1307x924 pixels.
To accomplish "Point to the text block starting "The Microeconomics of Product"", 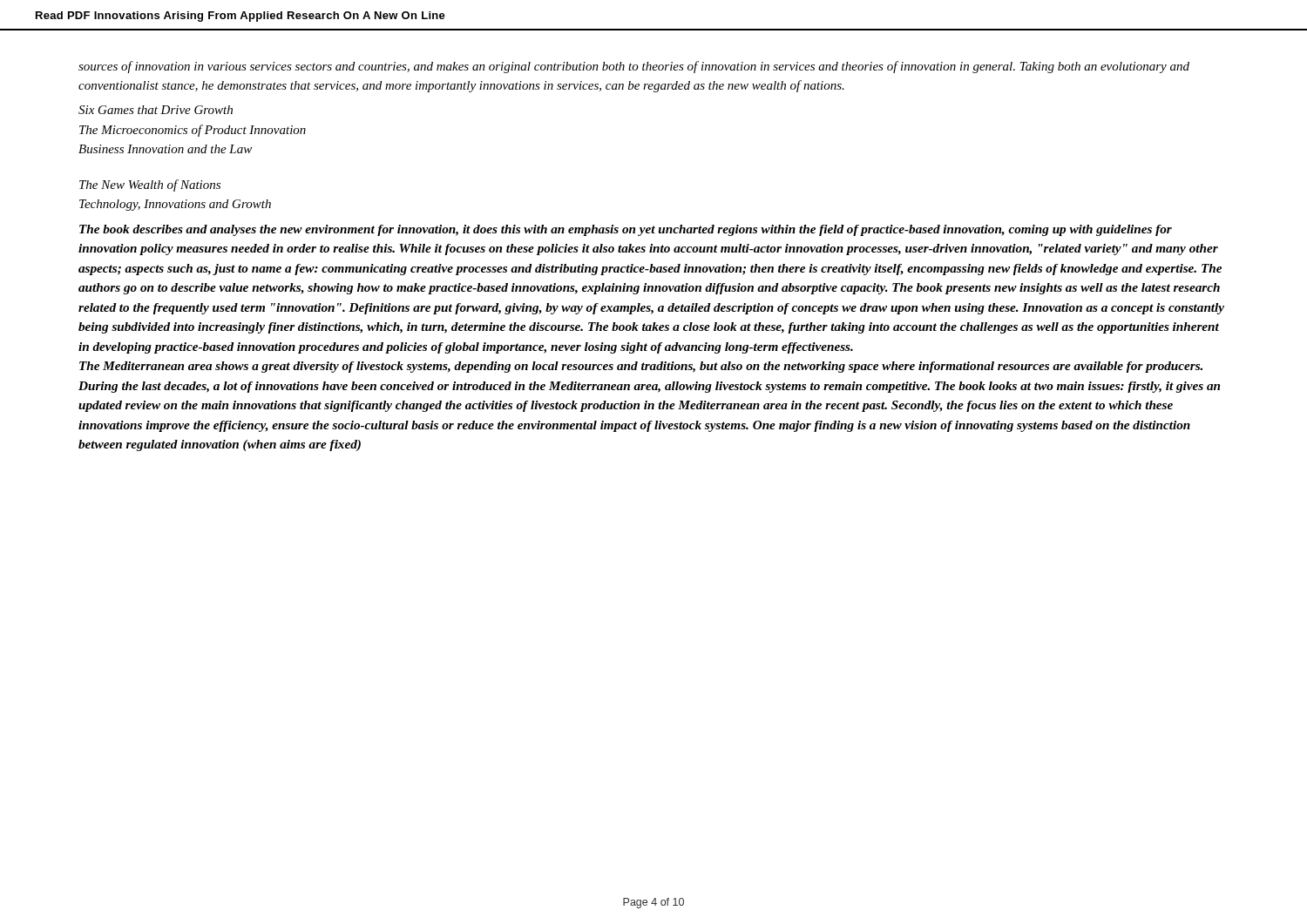I will pyautogui.click(x=192, y=129).
